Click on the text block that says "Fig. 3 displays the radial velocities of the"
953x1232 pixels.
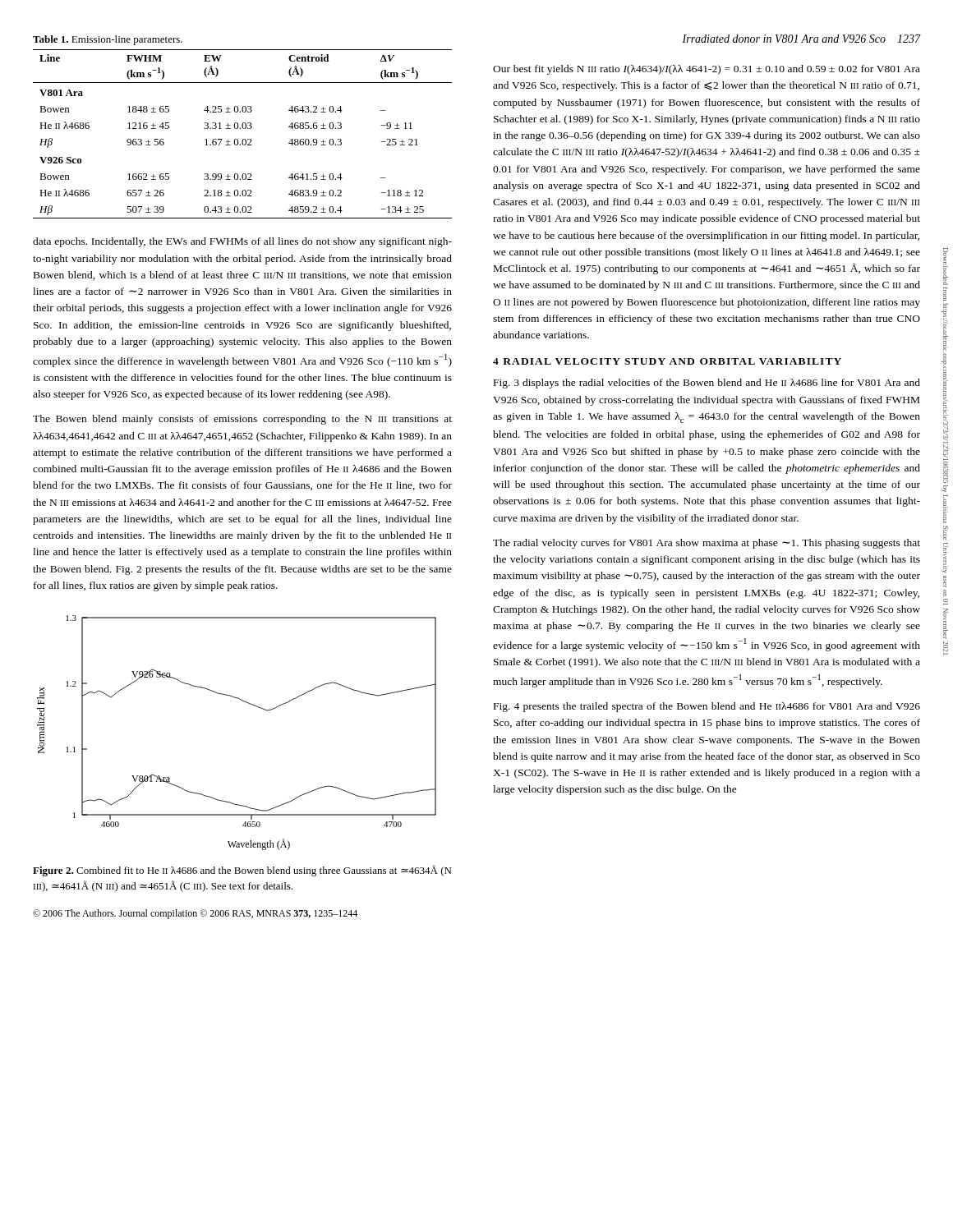click(707, 450)
